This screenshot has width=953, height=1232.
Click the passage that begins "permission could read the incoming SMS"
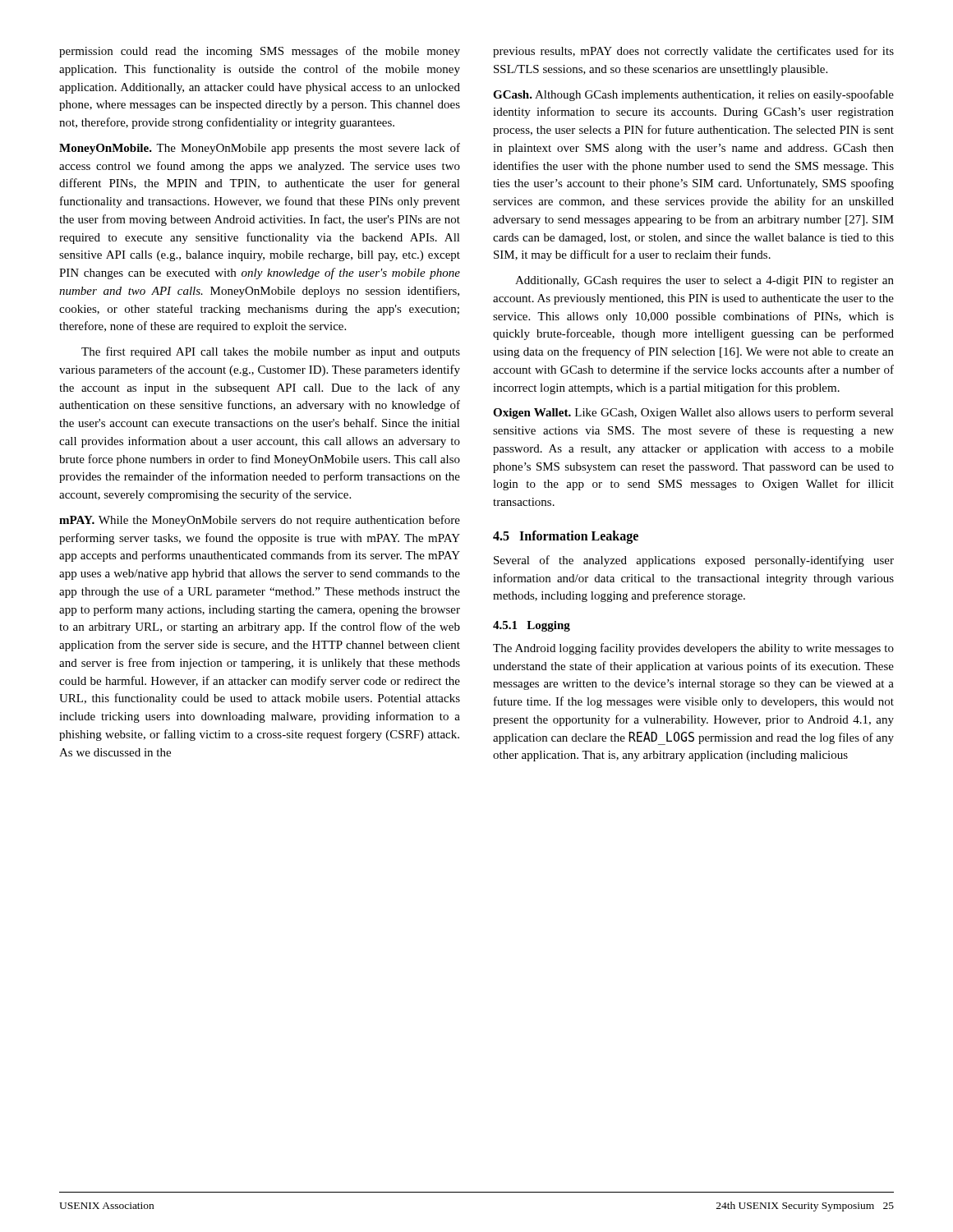(x=260, y=87)
